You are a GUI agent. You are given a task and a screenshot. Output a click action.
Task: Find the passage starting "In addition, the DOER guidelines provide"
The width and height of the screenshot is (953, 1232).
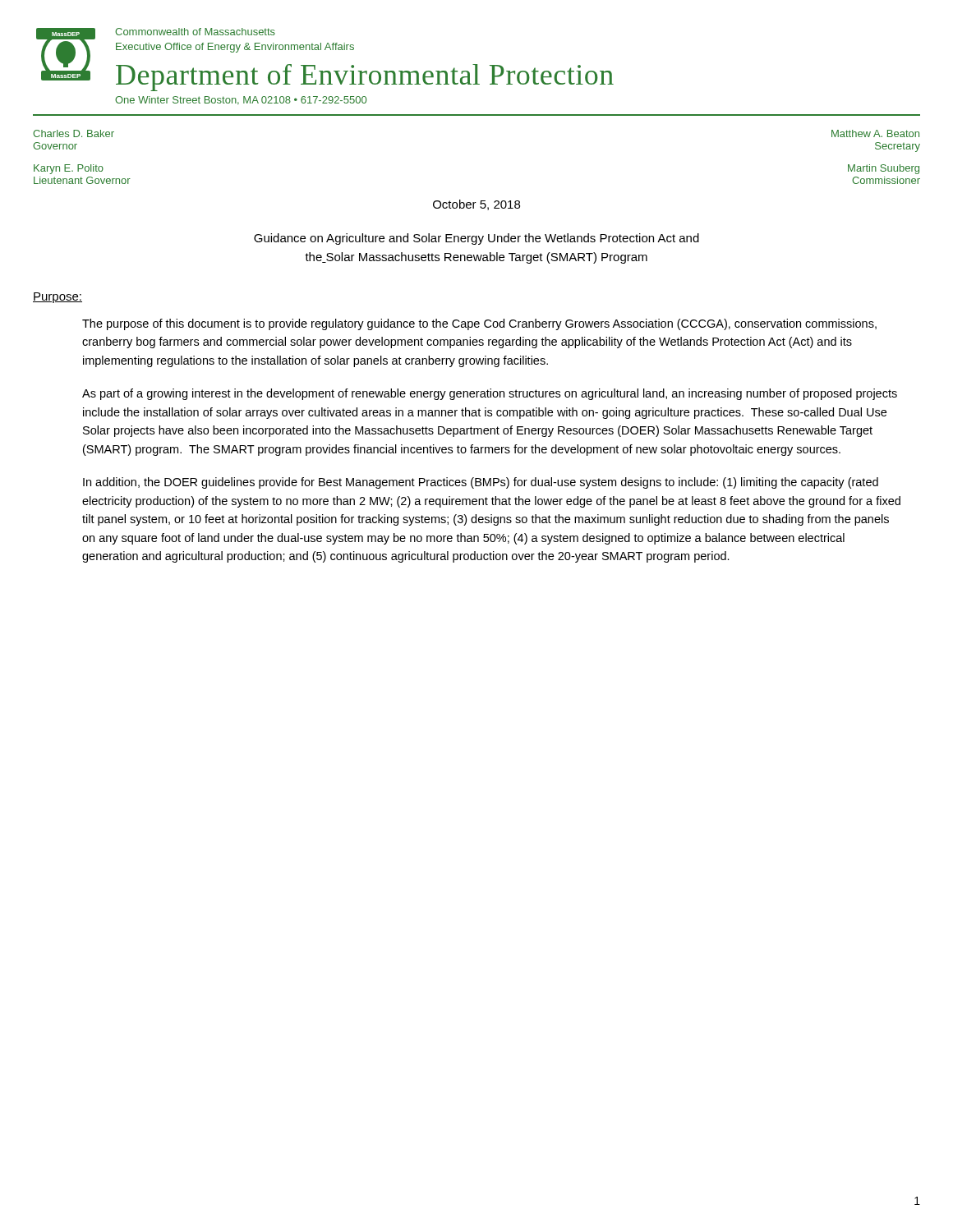click(x=492, y=519)
